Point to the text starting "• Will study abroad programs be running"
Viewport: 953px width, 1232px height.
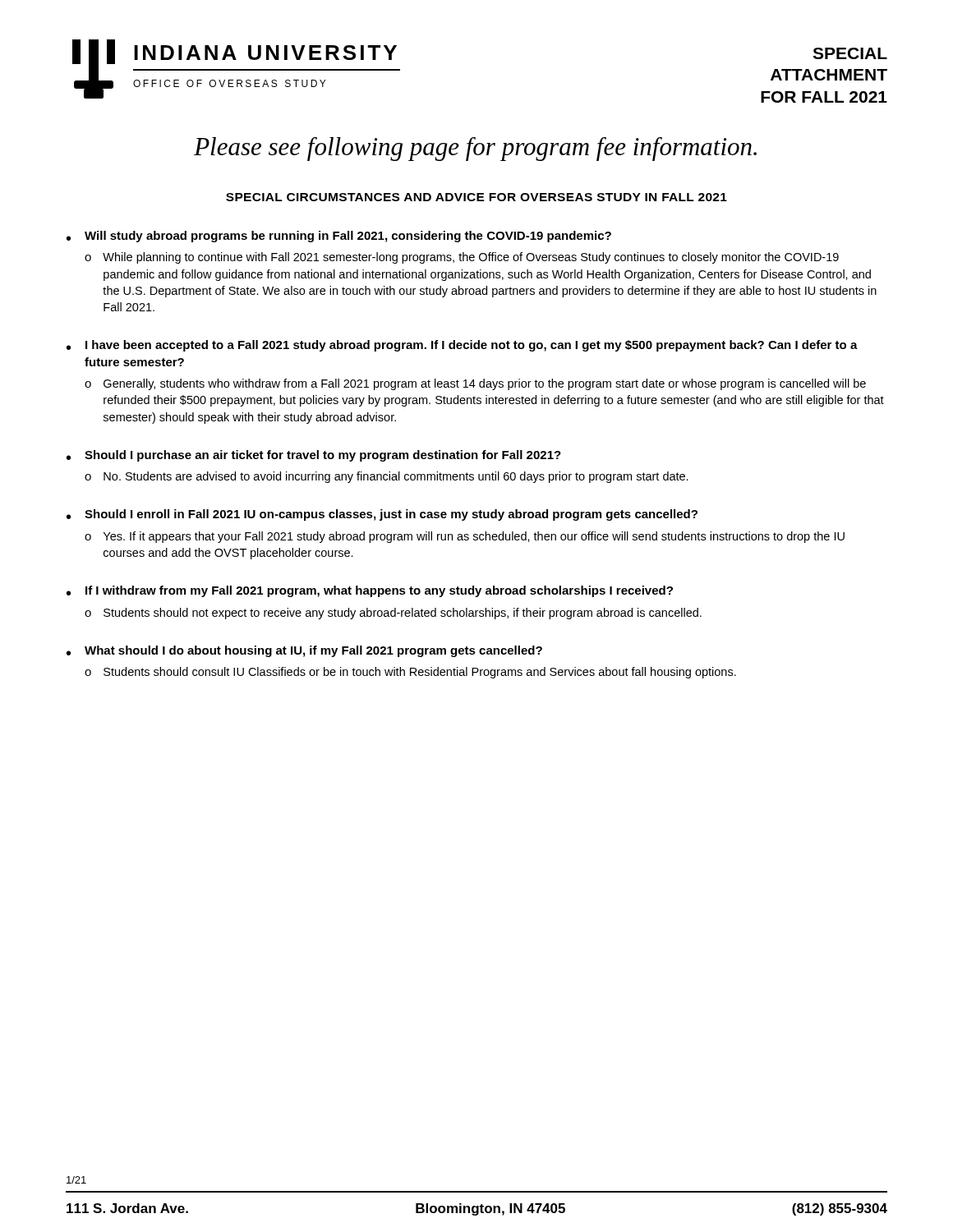tap(476, 273)
